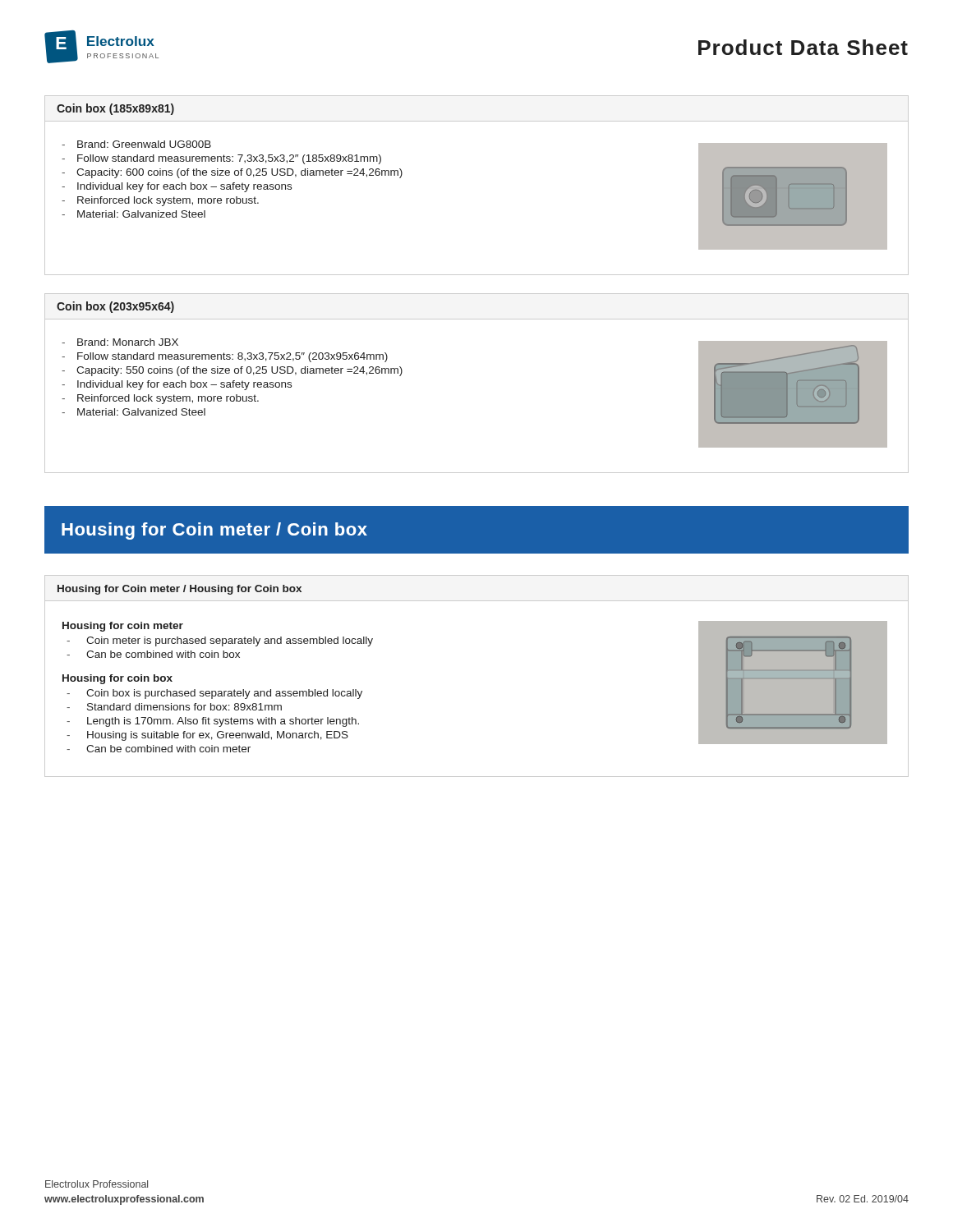Click on the text starting "- Coin box is purchased"

(x=366, y=693)
